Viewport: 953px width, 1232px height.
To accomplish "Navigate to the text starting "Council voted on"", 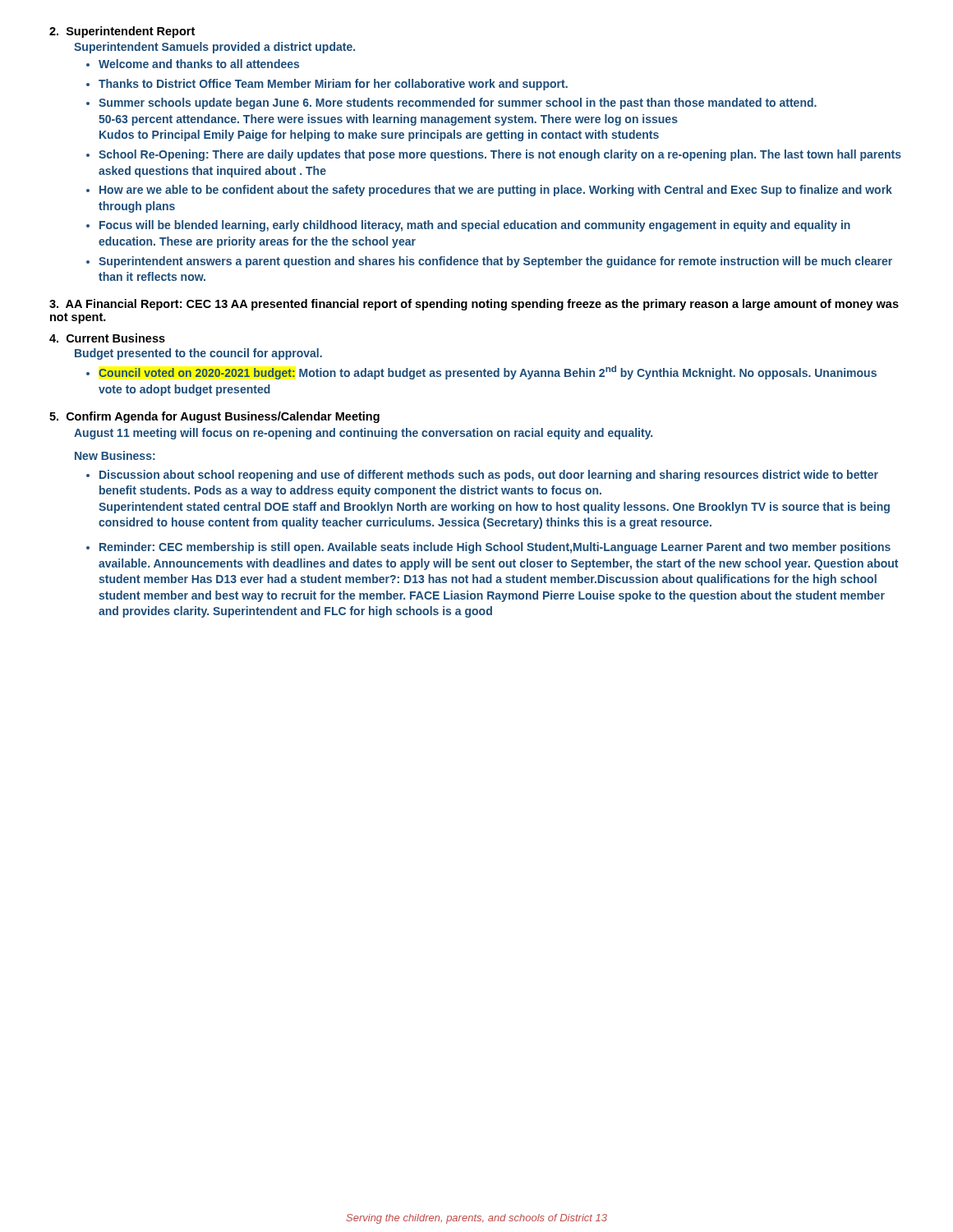I will coord(488,380).
